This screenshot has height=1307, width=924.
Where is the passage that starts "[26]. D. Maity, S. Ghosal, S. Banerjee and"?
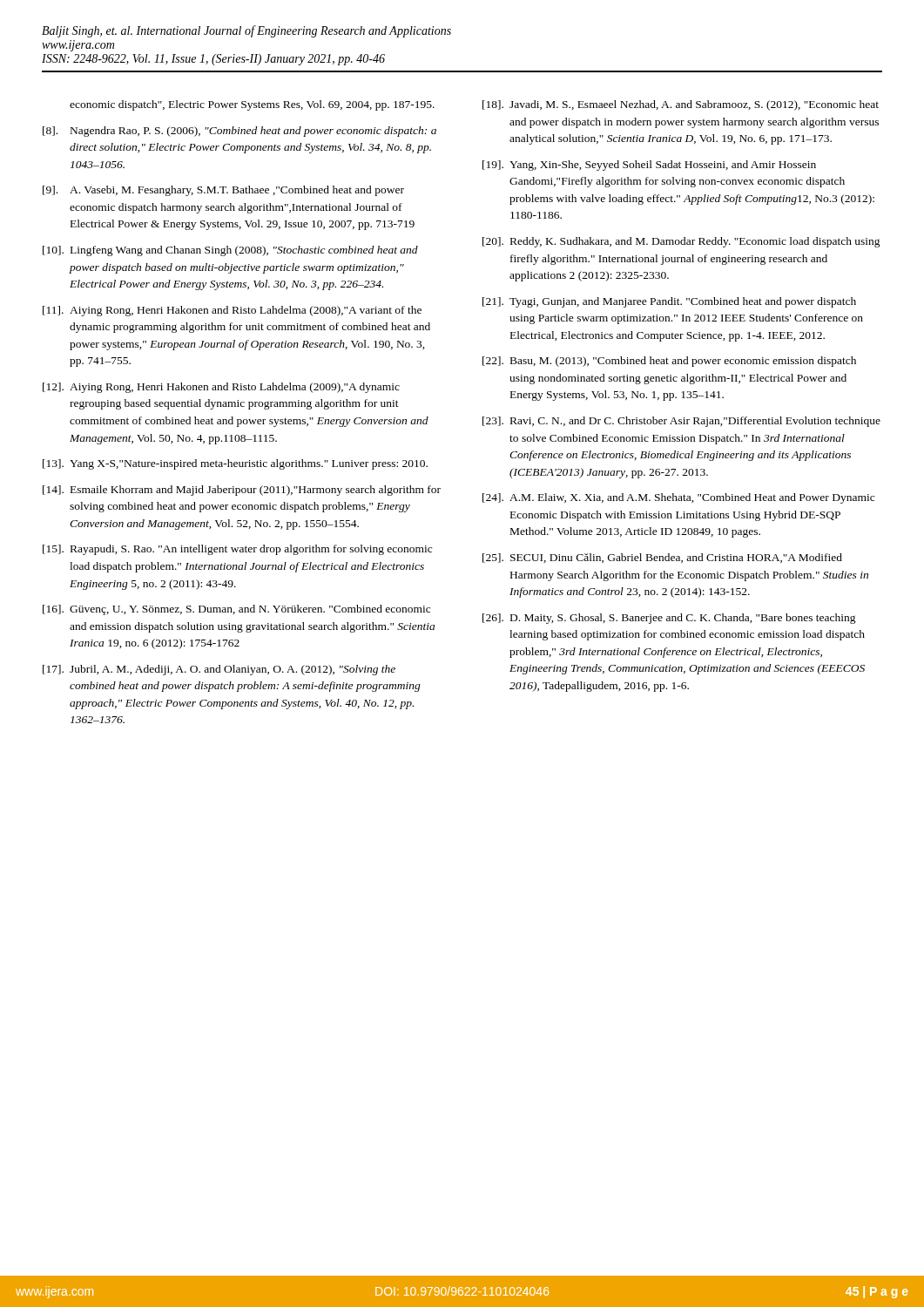click(x=682, y=651)
